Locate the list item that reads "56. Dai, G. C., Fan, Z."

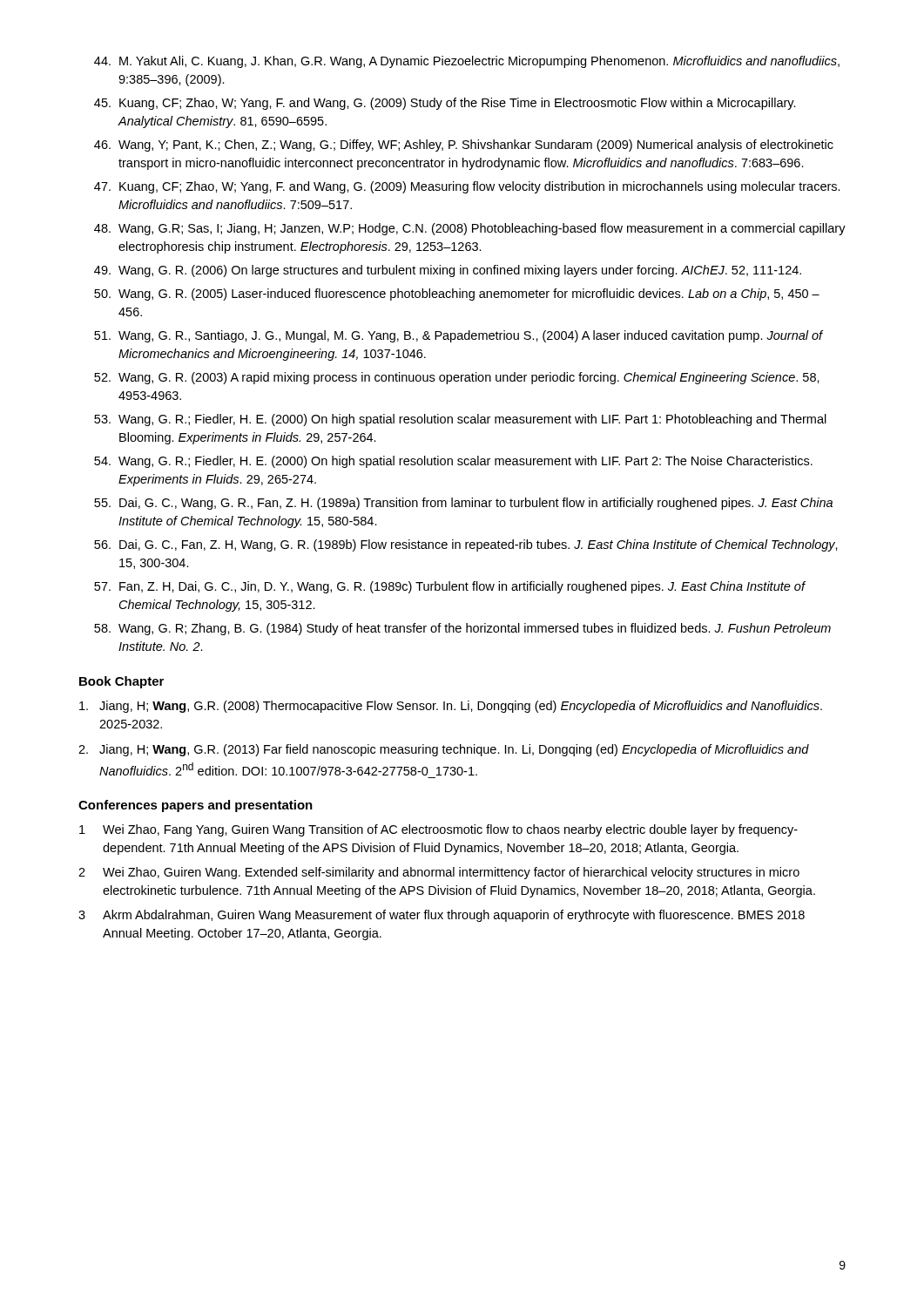pyautogui.click(x=462, y=554)
